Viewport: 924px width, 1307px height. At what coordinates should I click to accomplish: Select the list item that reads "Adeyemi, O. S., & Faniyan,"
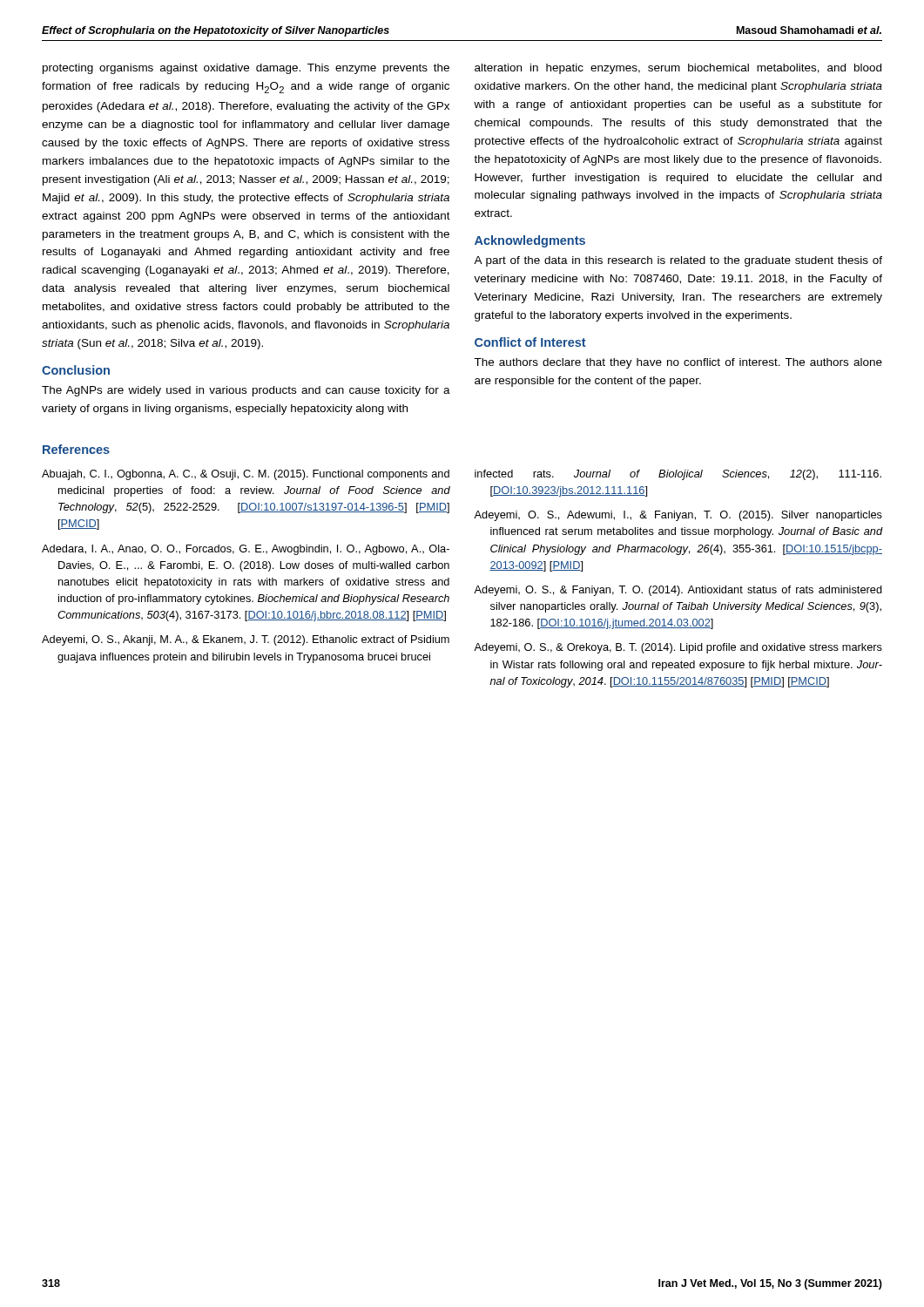678,606
